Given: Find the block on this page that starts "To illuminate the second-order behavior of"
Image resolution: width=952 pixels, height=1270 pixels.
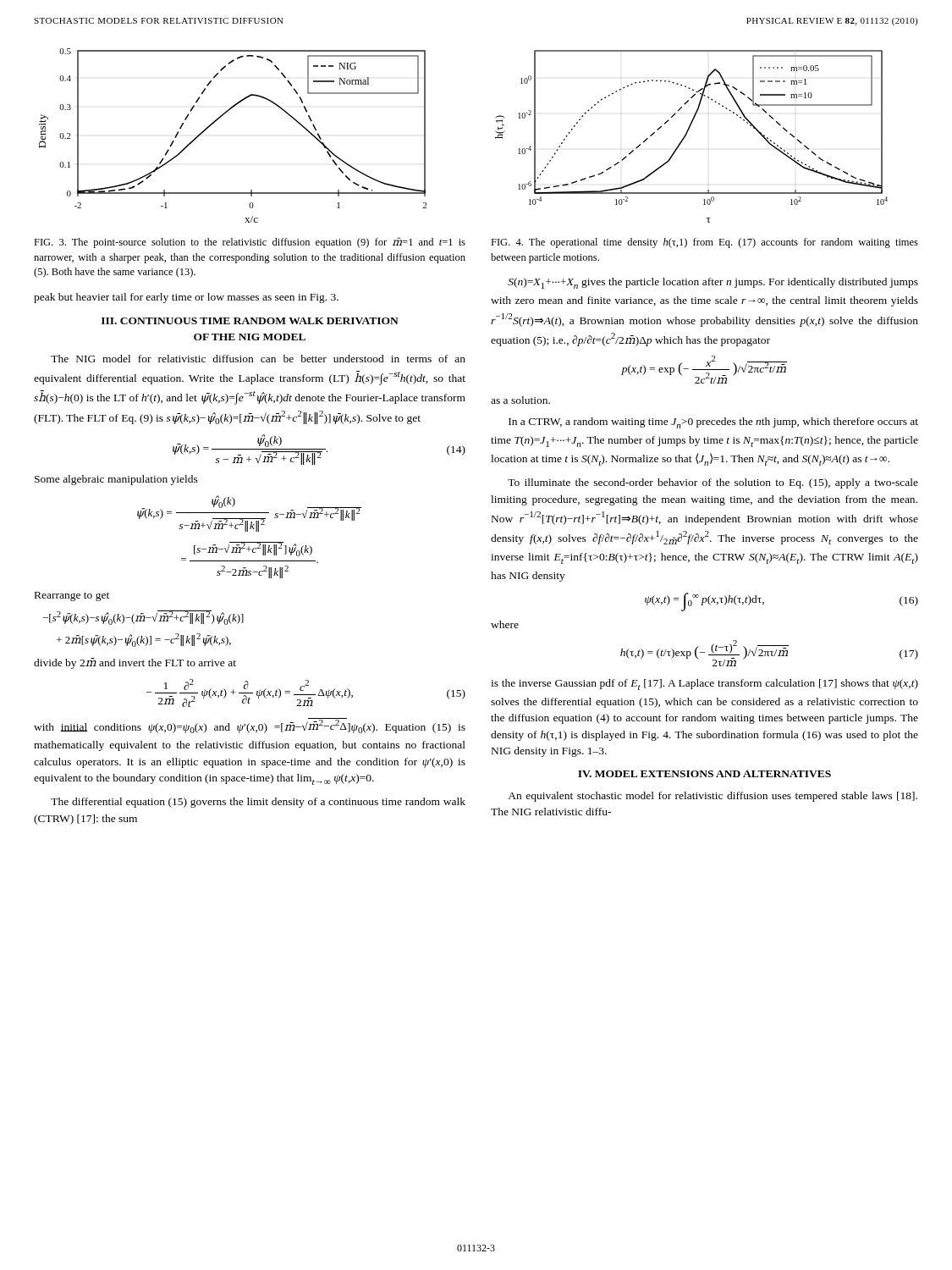Looking at the screenshot, I should 704,529.
